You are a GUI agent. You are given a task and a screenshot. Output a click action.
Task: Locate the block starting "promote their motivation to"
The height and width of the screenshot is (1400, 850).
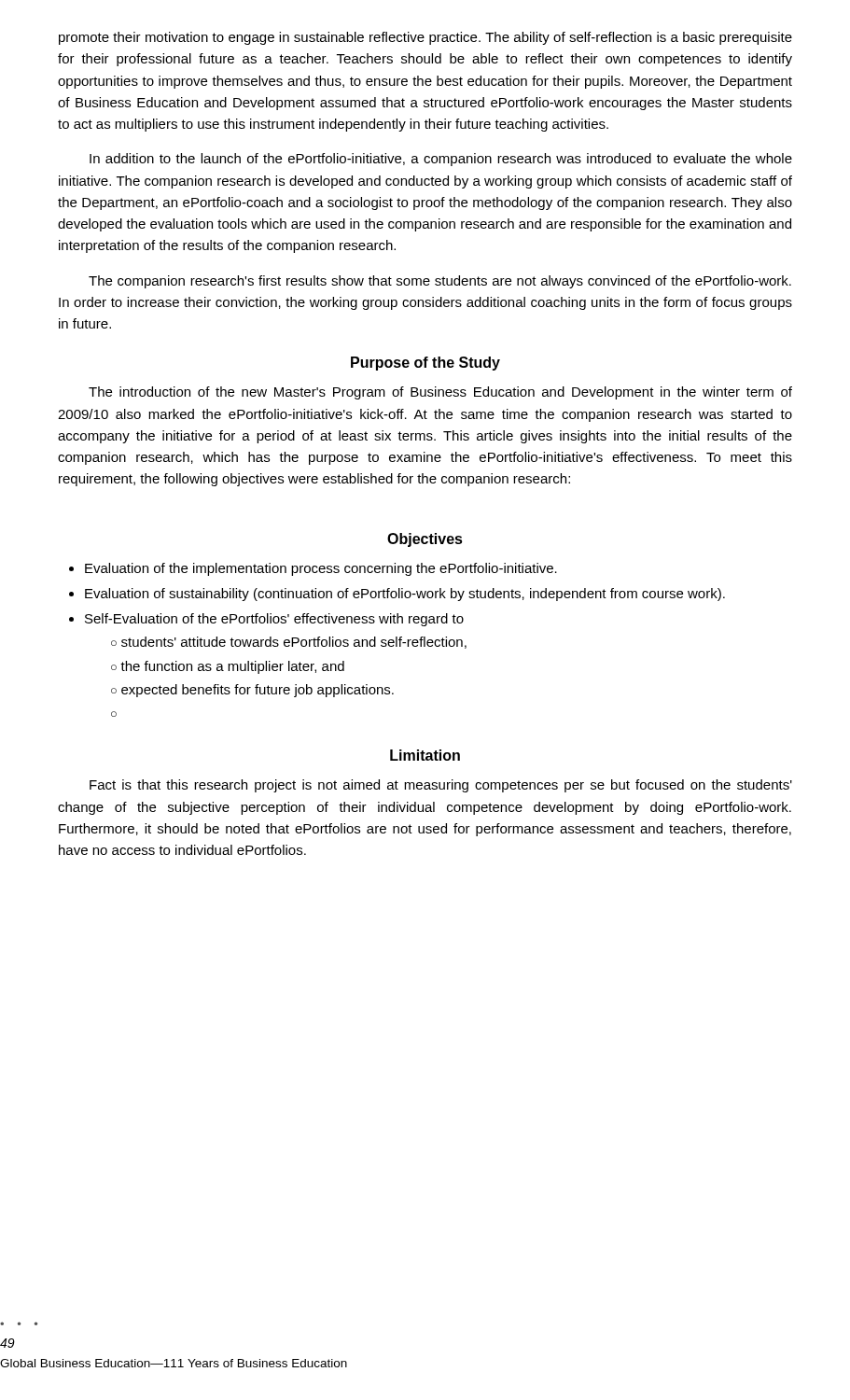[x=425, y=80]
